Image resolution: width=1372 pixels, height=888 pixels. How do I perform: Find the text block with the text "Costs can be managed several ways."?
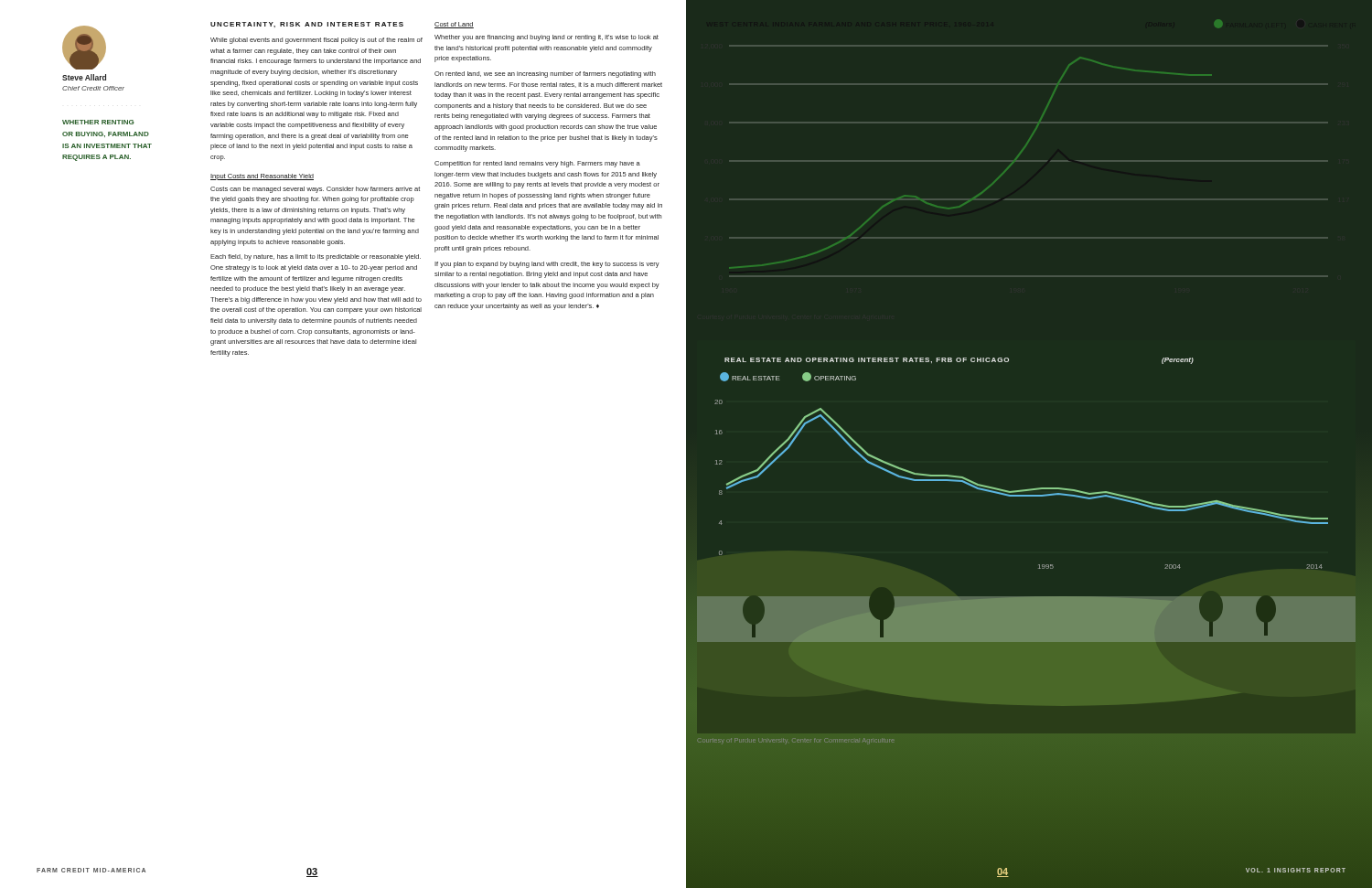click(x=315, y=215)
